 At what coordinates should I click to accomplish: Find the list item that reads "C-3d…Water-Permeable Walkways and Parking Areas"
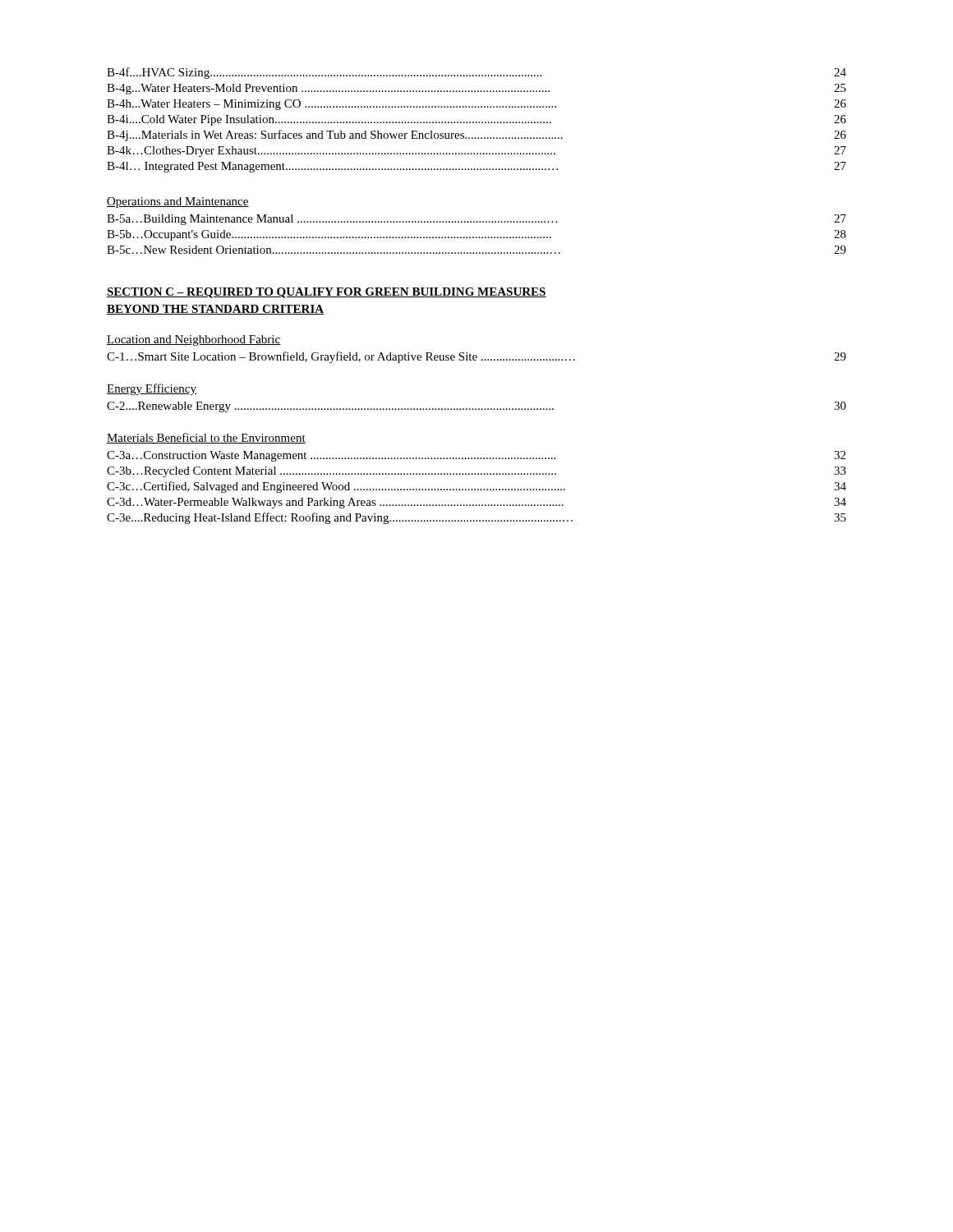476,502
